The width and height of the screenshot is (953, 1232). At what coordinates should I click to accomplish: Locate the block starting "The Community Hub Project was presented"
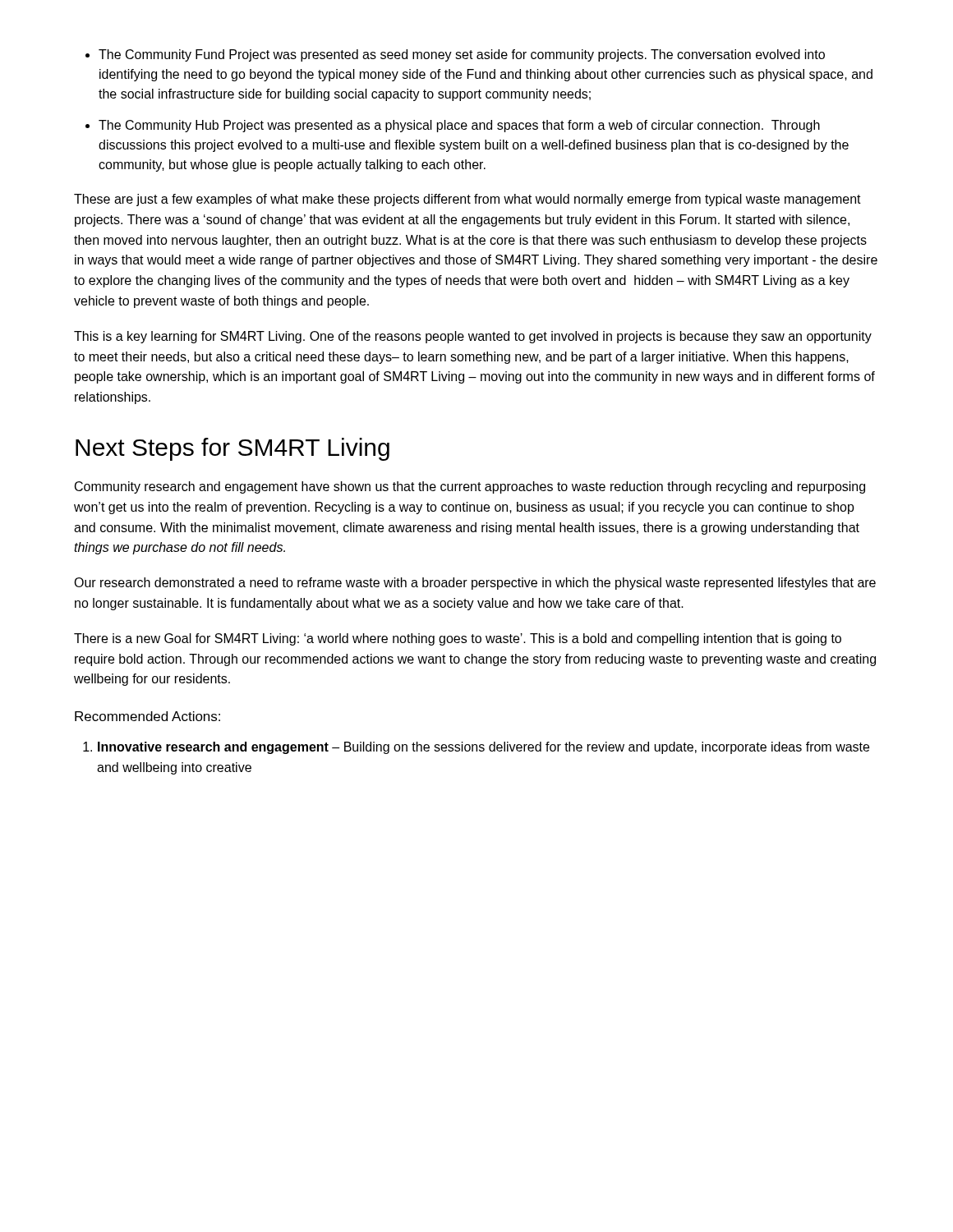pyautogui.click(x=474, y=145)
